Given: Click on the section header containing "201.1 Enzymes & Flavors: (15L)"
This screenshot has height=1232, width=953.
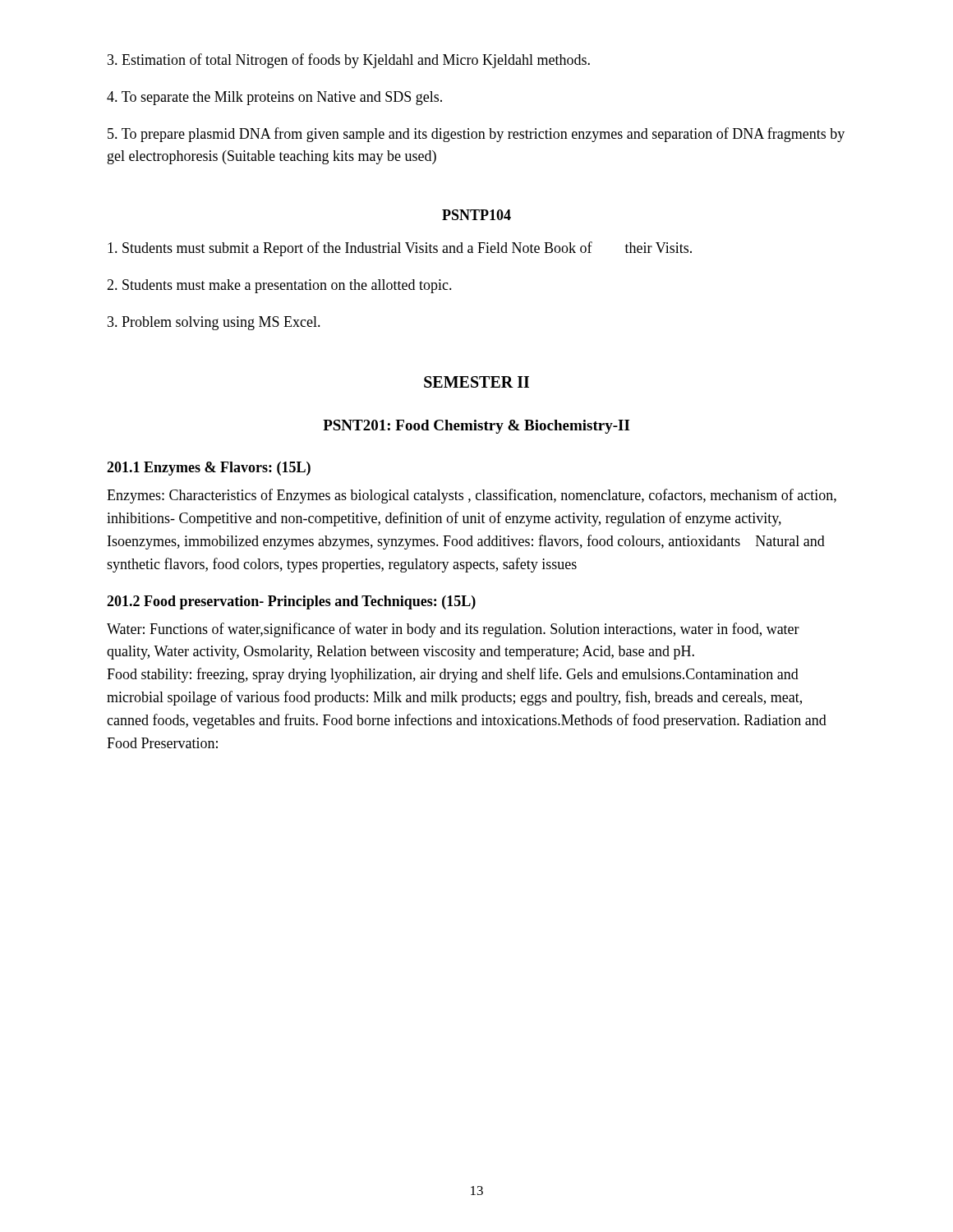Looking at the screenshot, I should pyautogui.click(x=209, y=467).
